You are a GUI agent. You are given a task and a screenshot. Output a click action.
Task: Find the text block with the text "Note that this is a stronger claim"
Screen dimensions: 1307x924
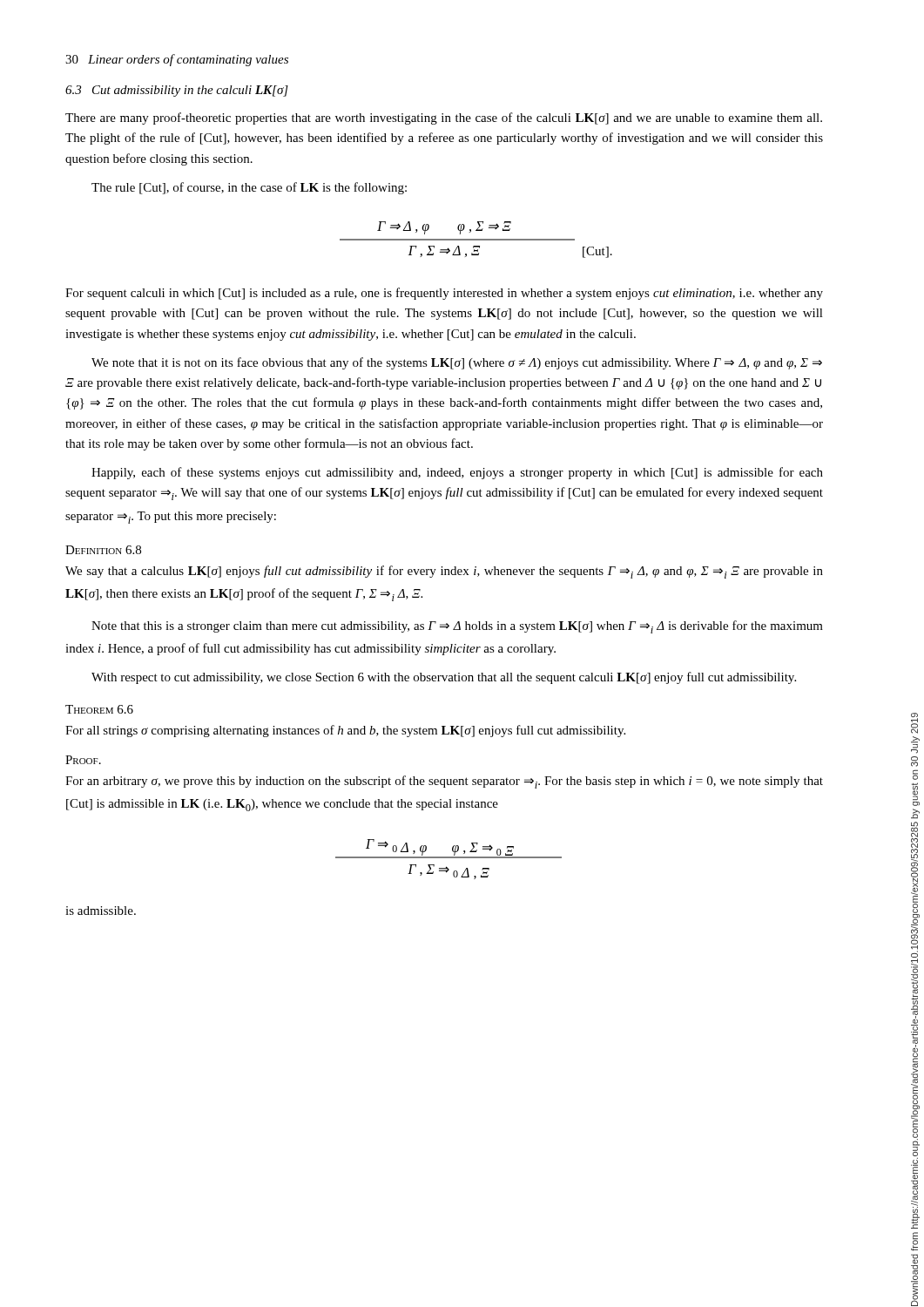[x=444, y=637]
